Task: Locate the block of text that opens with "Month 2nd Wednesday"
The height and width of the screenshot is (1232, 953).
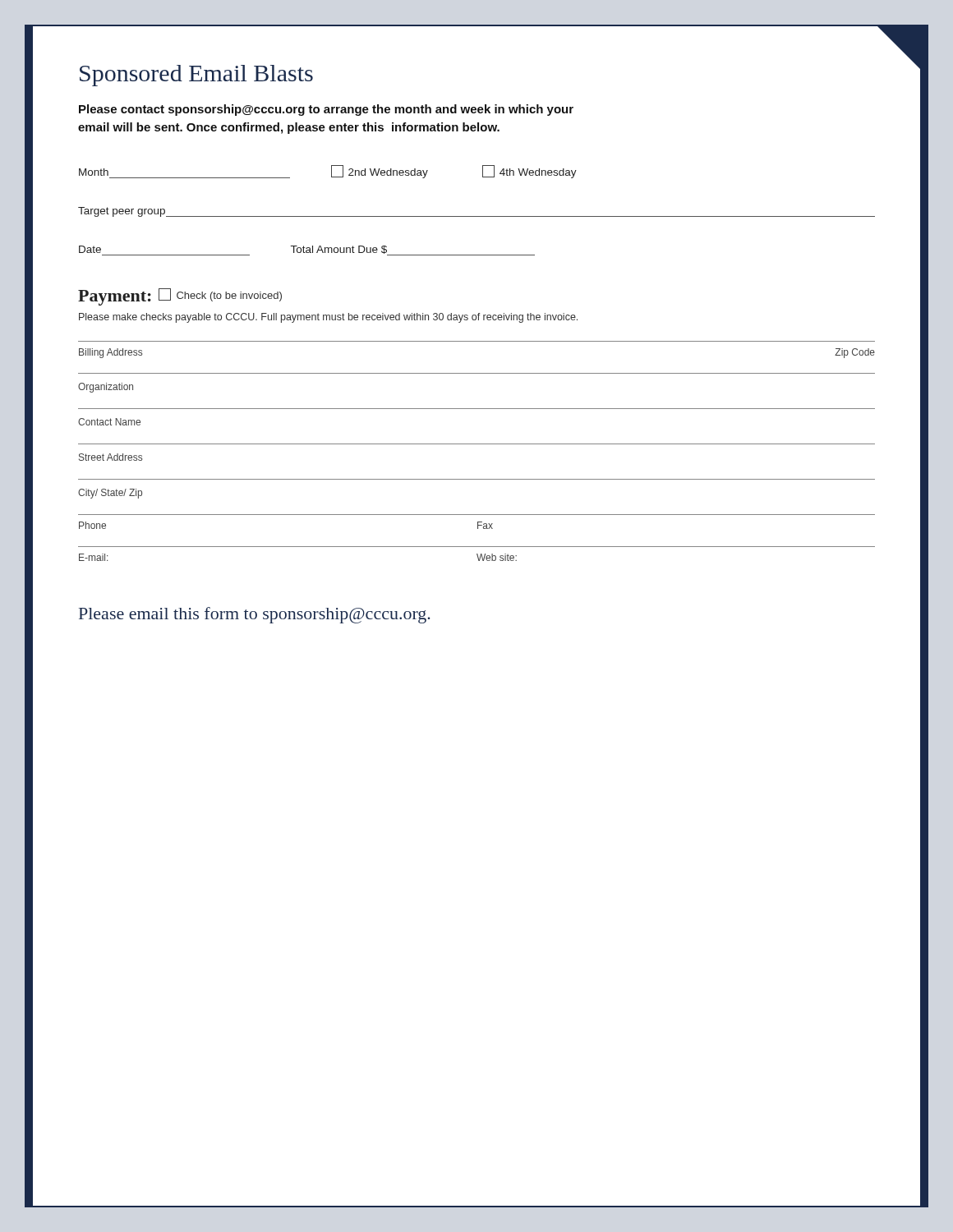Action: click(x=476, y=170)
